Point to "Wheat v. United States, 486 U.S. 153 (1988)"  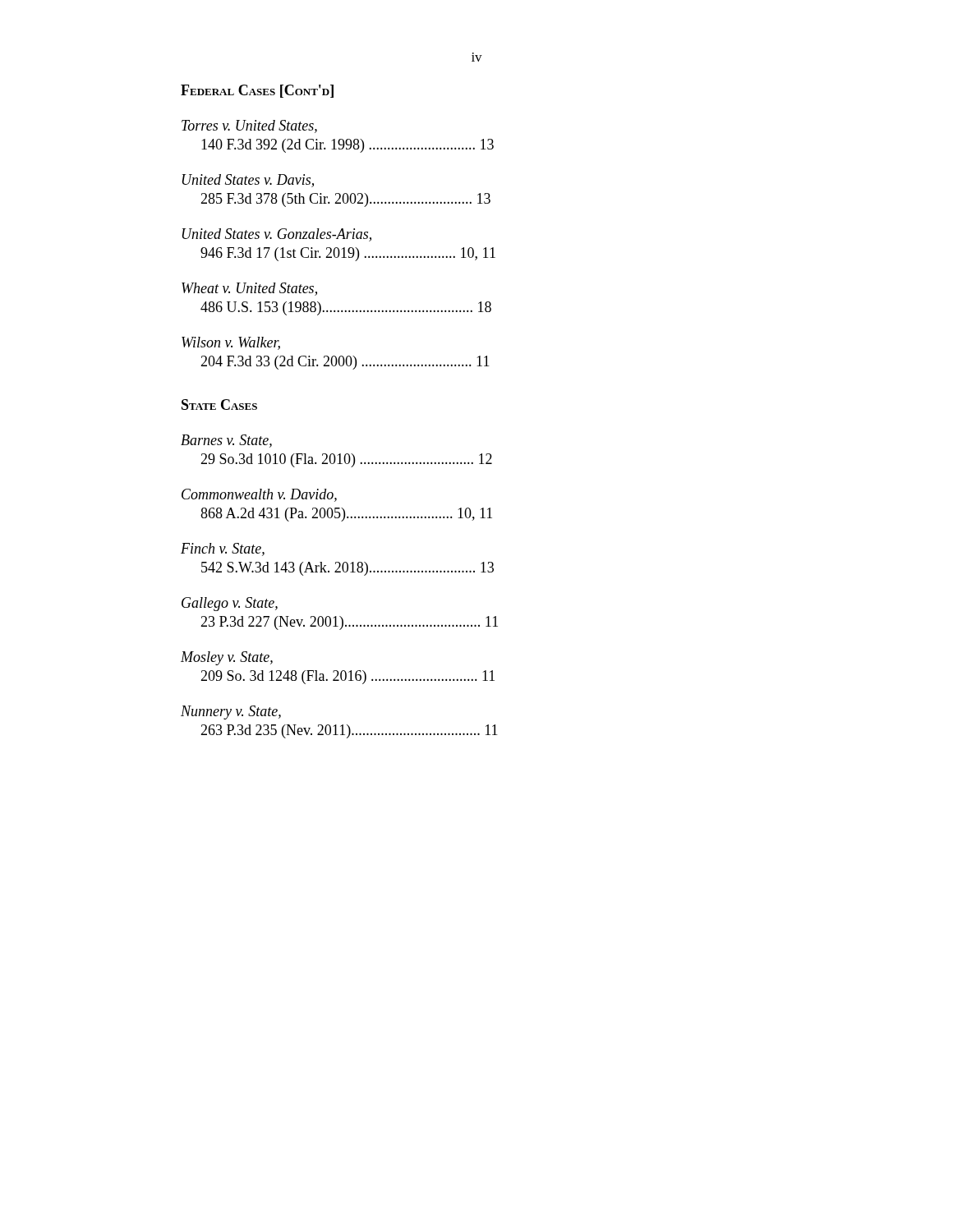[493, 298]
